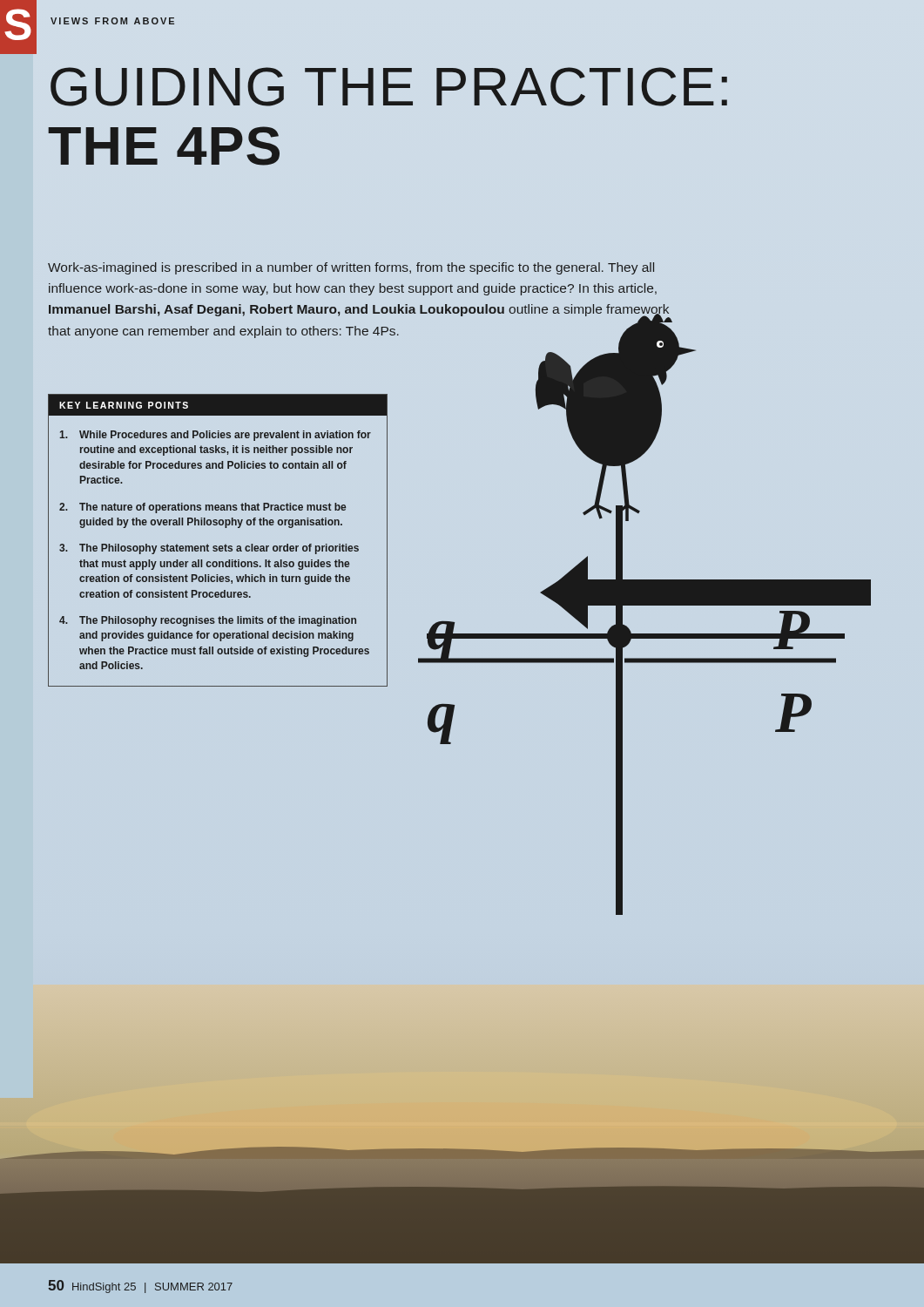Image resolution: width=924 pixels, height=1307 pixels.
Task: Click on the element starting "4. The Philosophy recognises the limits of the"
Action: pyautogui.click(x=217, y=644)
